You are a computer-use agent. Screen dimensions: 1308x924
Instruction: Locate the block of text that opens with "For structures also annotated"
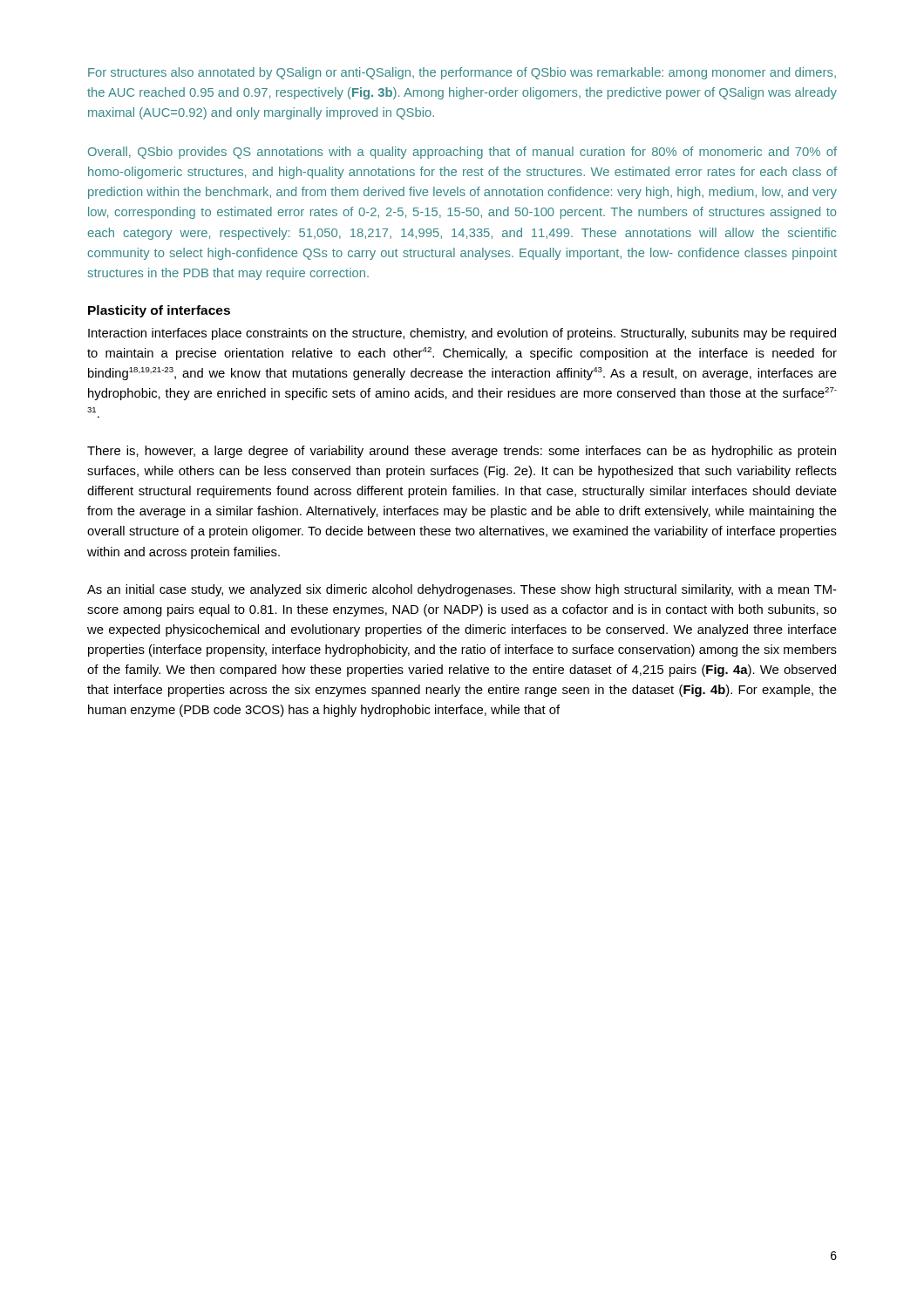pos(462,92)
